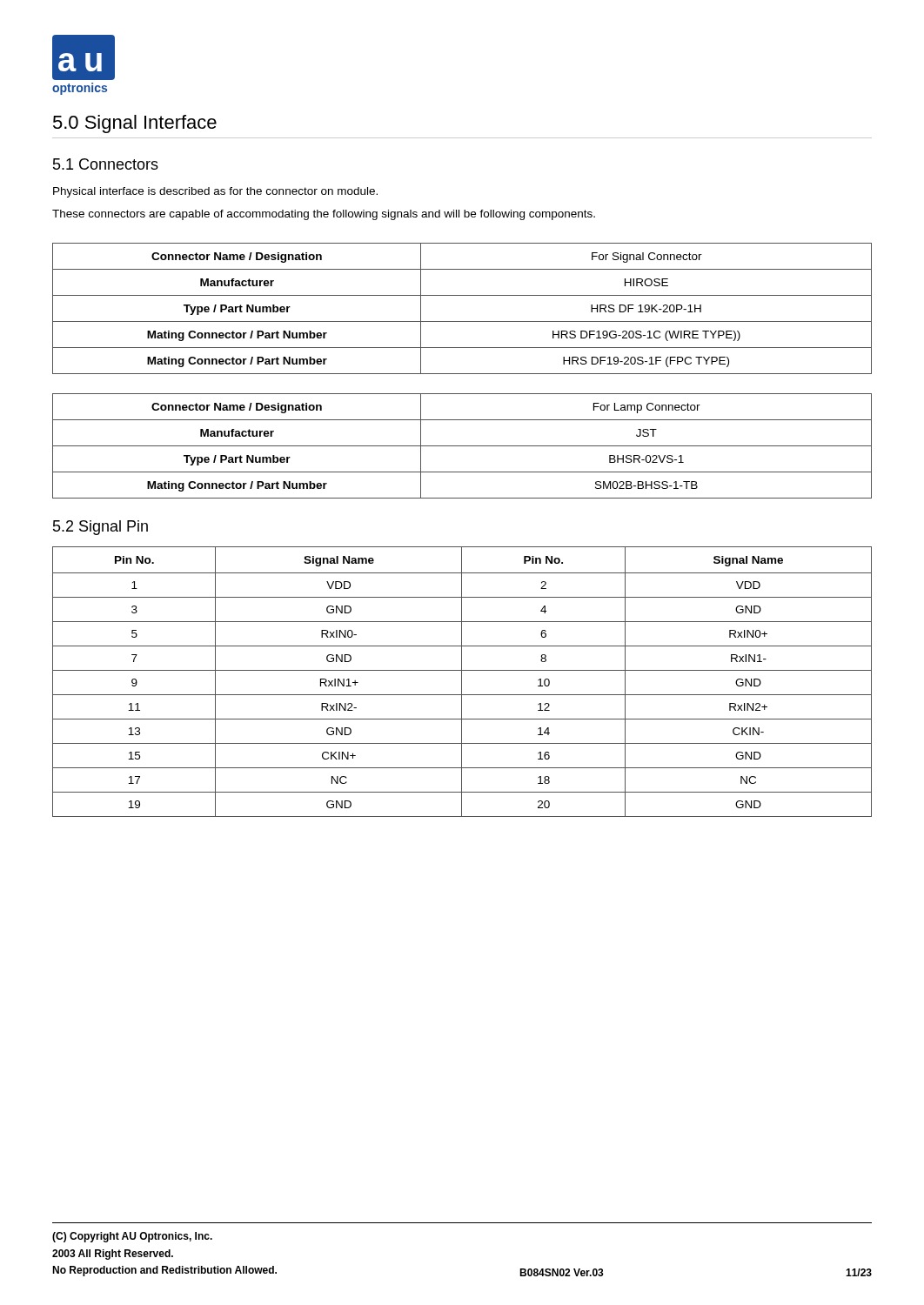924x1305 pixels.
Task: Select the table that reads "Pin No."
Action: [462, 681]
